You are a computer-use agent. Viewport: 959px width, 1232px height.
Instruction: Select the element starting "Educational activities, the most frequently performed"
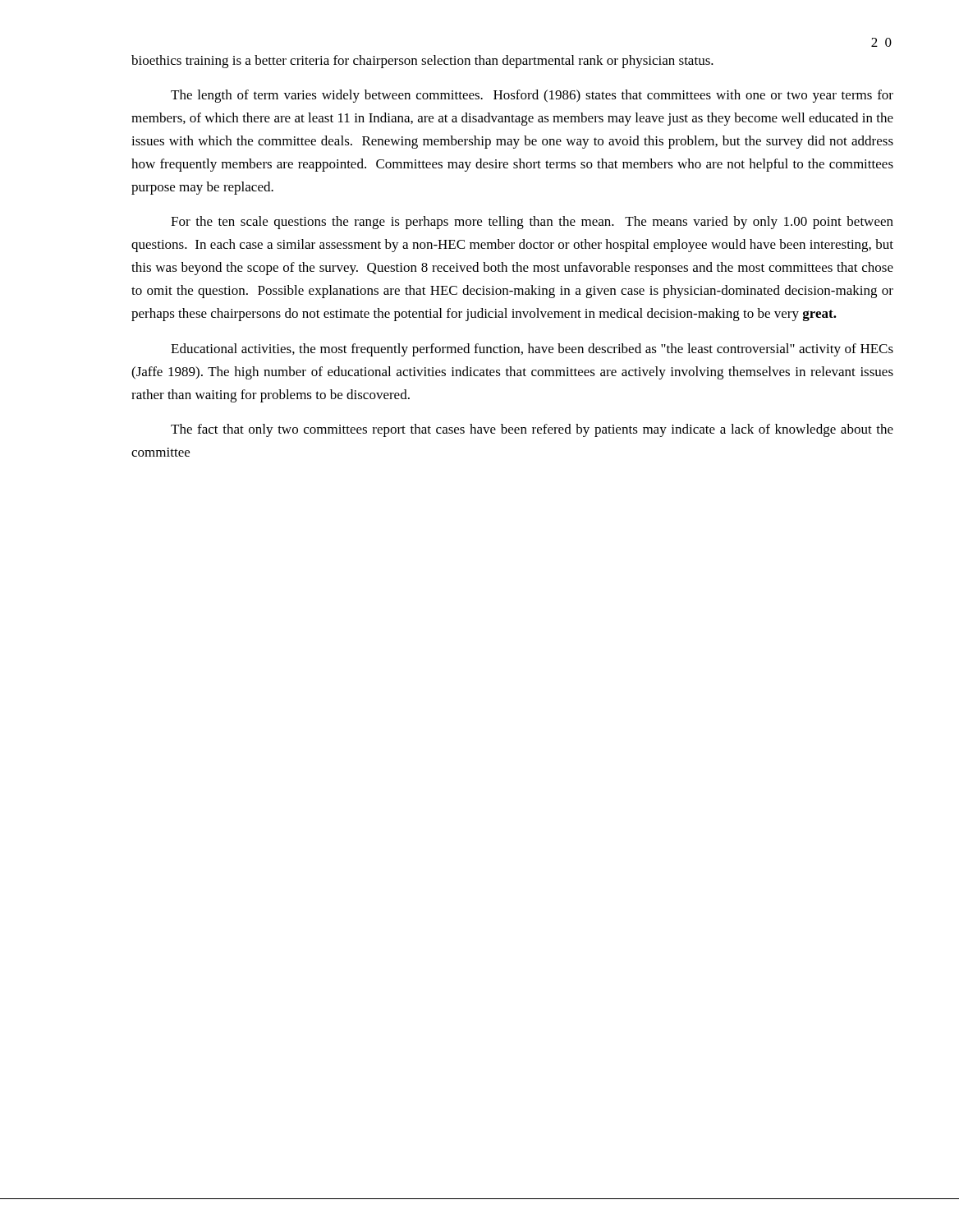pyautogui.click(x=512, y=371)
